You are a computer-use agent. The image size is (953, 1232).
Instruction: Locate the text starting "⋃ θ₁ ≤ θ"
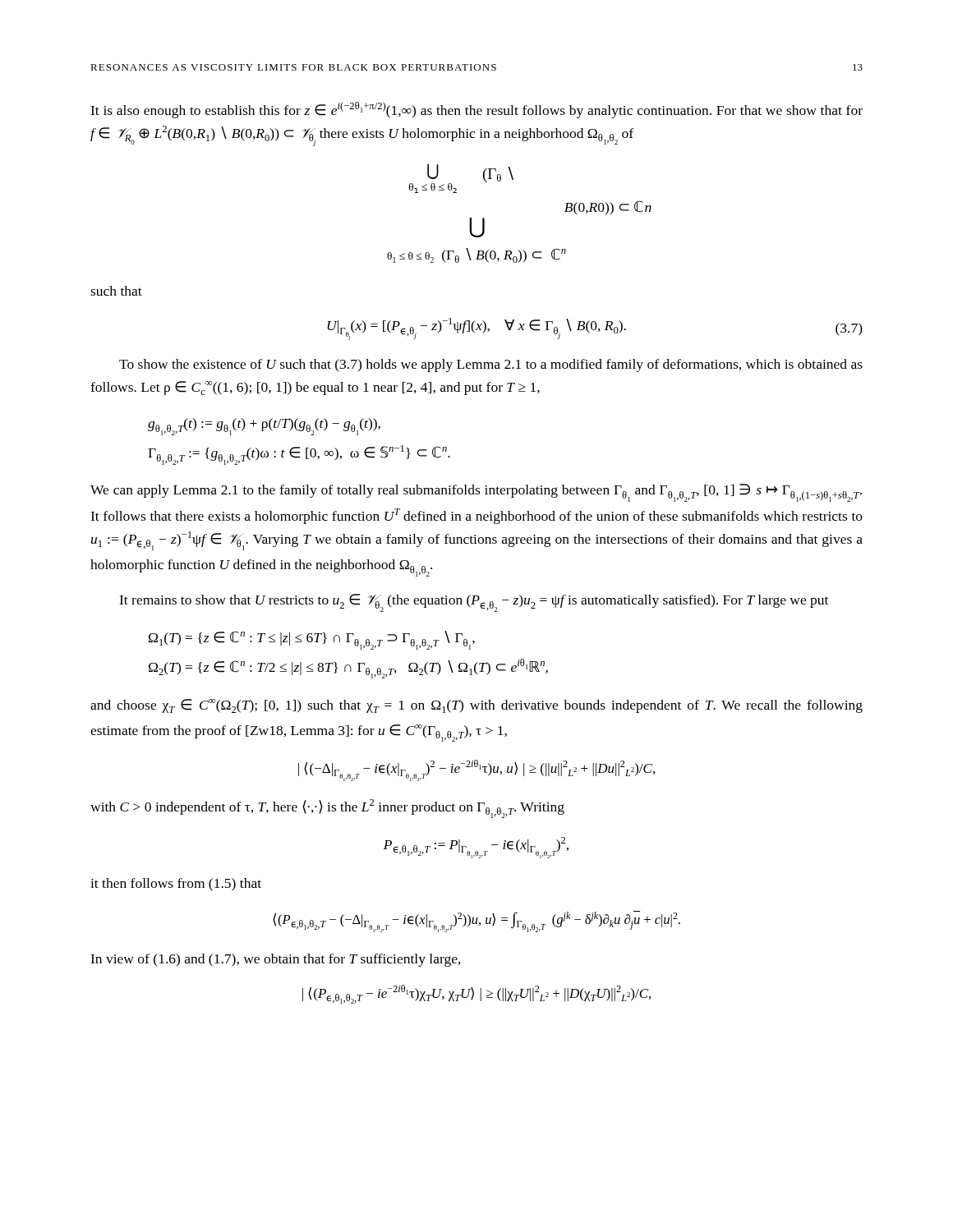point(476,214)
